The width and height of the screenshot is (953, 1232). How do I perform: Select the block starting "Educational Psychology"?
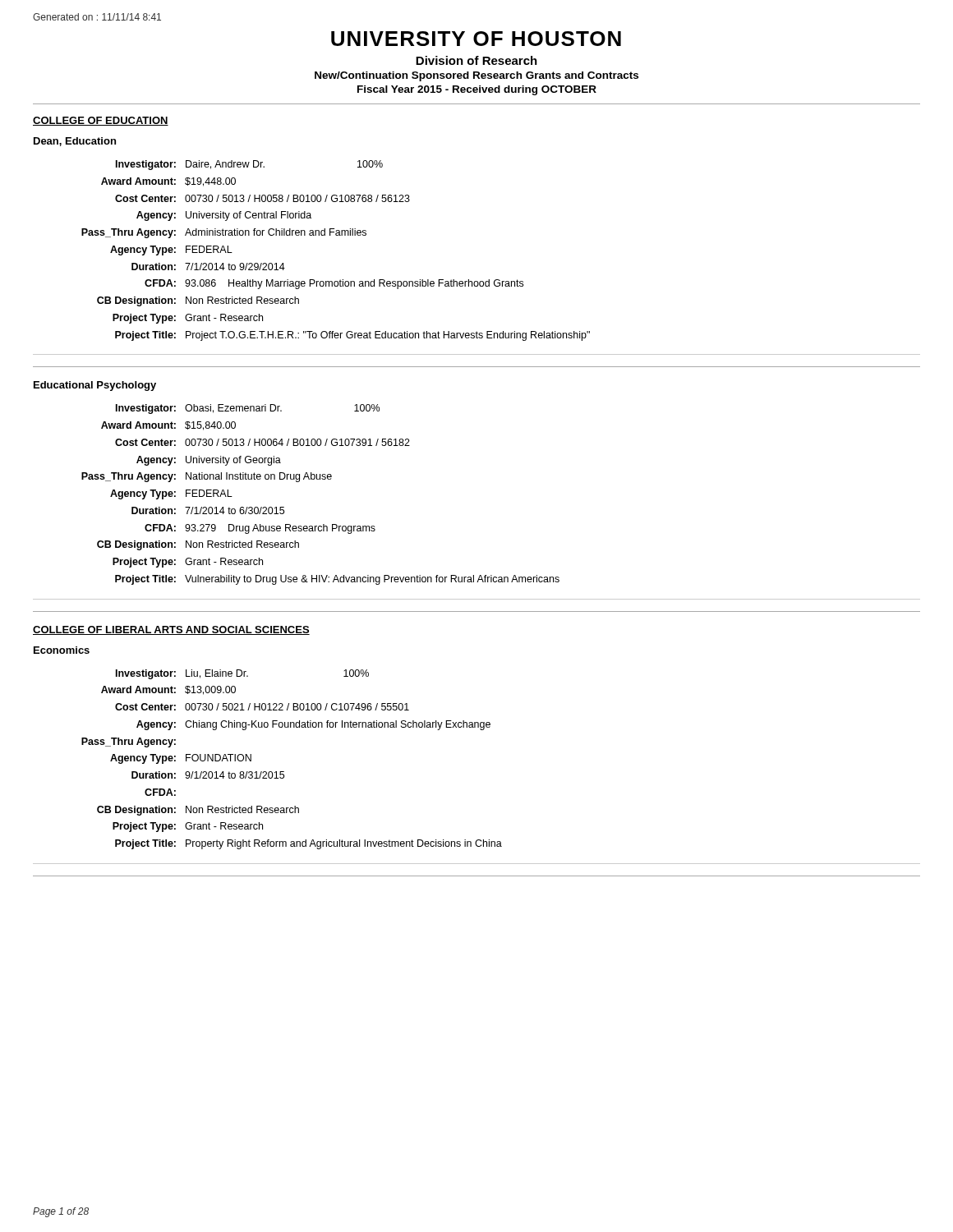coord(95,385)
